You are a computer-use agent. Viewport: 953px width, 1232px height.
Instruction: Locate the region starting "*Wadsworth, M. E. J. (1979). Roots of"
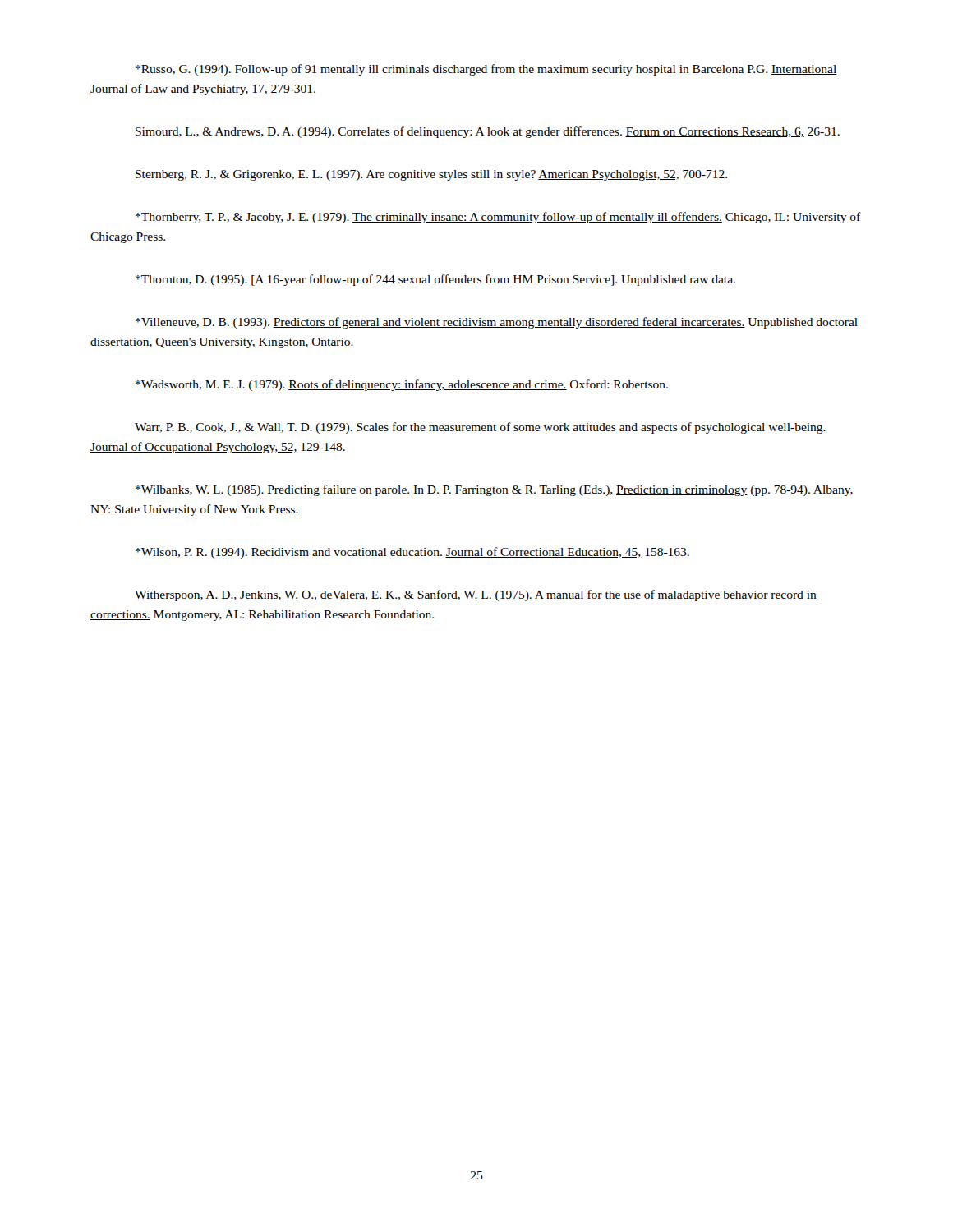(x=476, y=385)
